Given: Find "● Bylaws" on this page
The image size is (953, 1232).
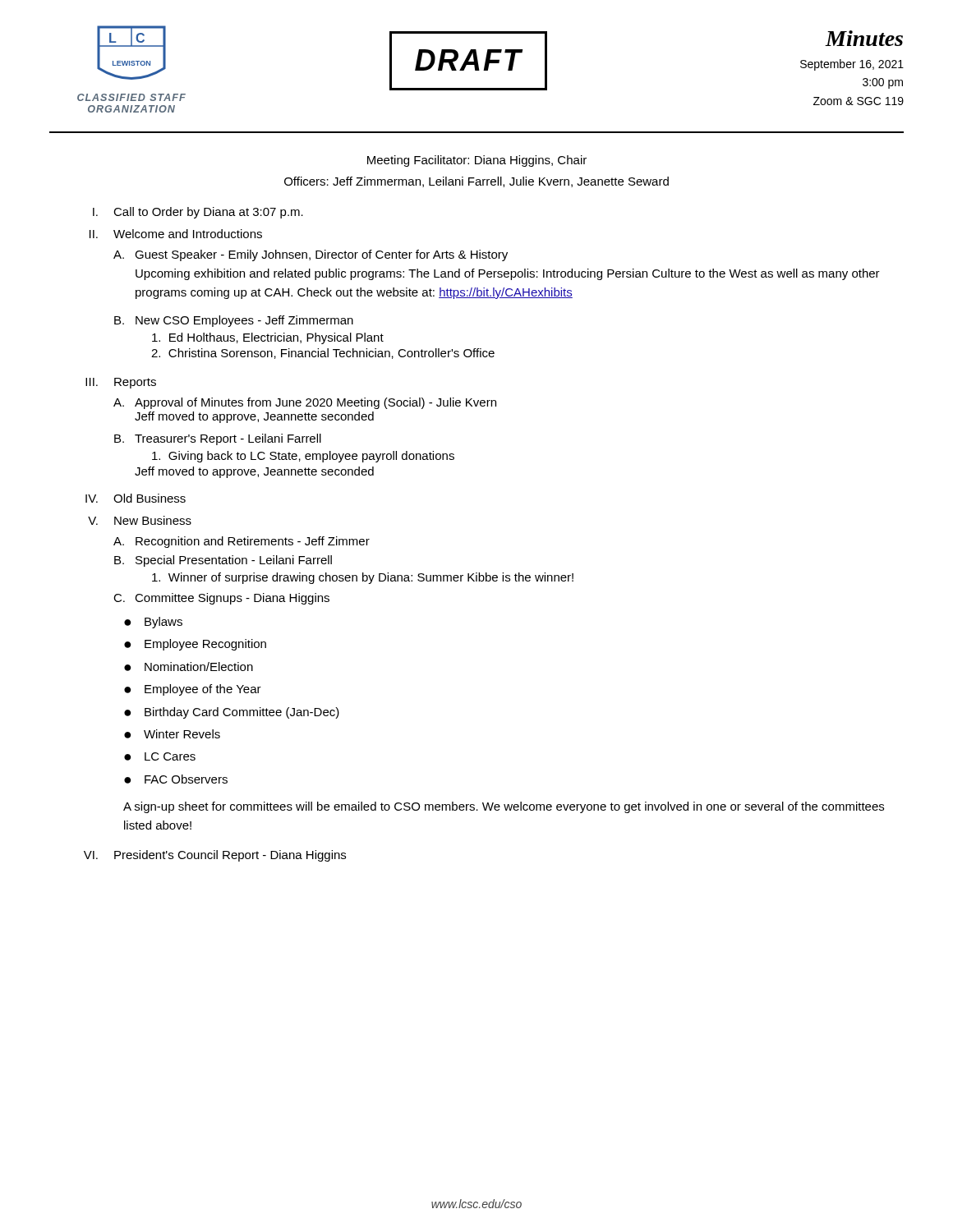Looking at the screenshot, I should 153,623.
